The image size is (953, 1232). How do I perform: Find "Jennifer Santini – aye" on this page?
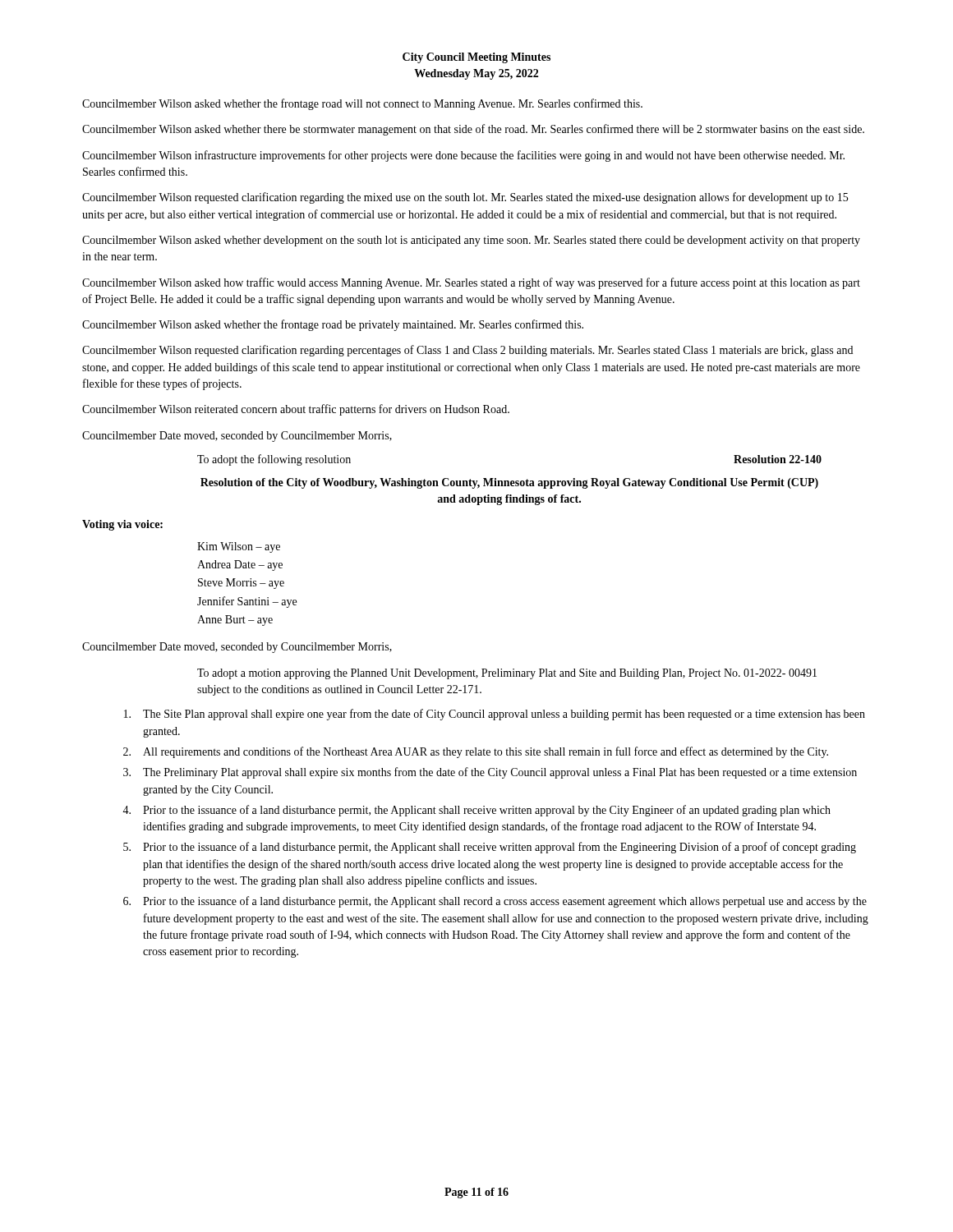pos(247,601)
